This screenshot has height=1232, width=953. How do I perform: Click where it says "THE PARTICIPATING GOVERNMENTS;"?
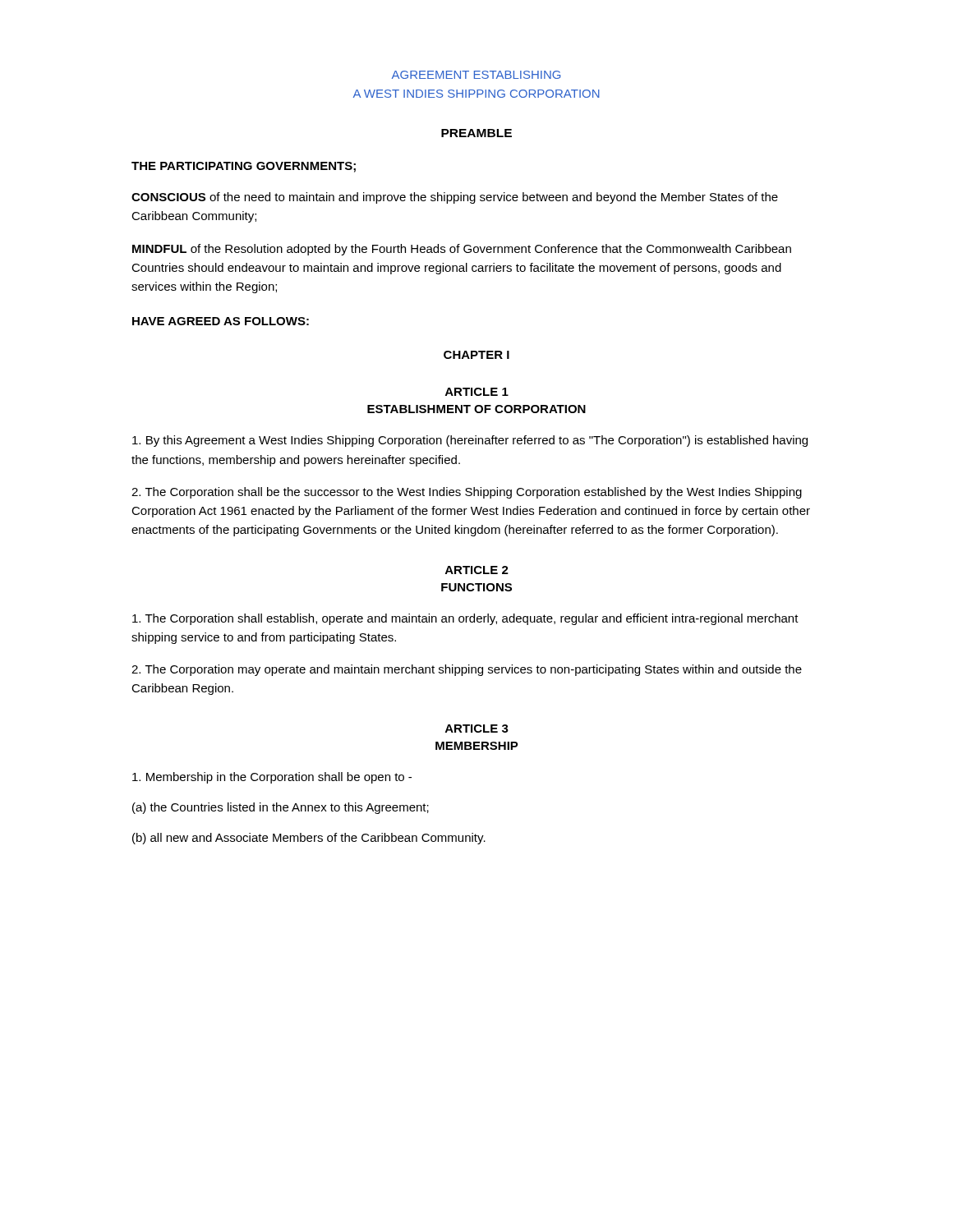click(244, 166)
